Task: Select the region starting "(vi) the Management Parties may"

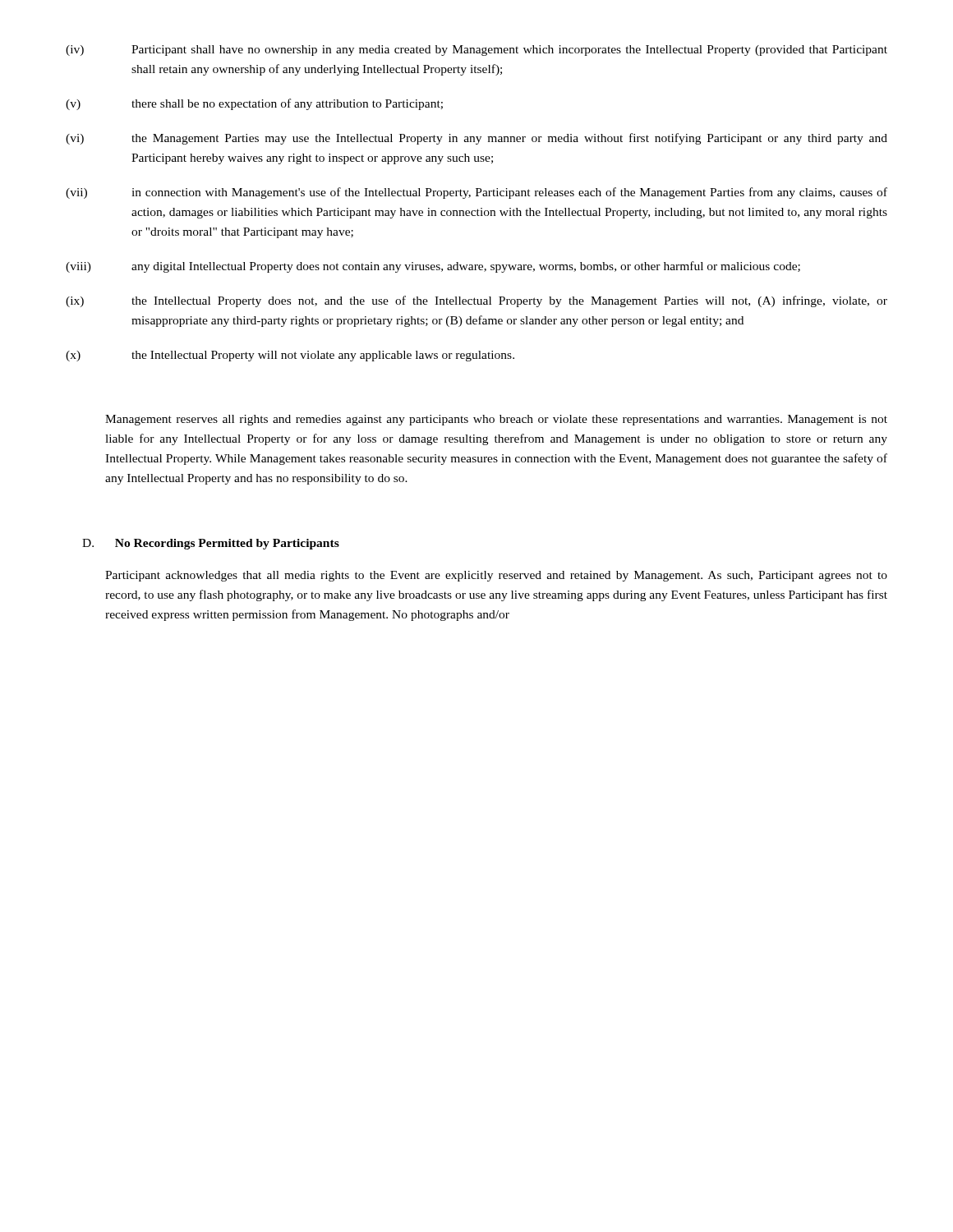Action: (x=476, y=148)
